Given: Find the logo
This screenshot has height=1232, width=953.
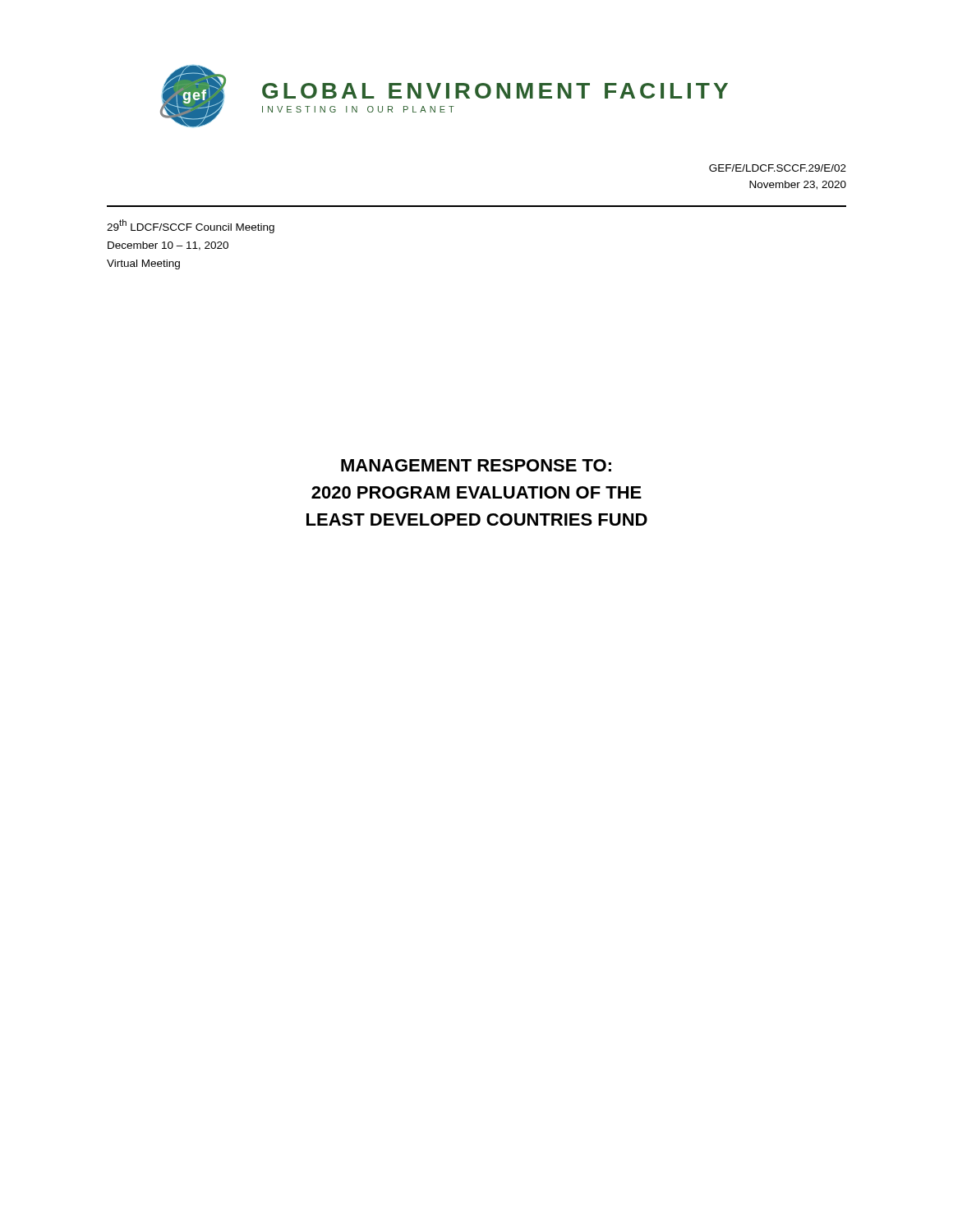Looking at the screenshot, I should (440, 96).
